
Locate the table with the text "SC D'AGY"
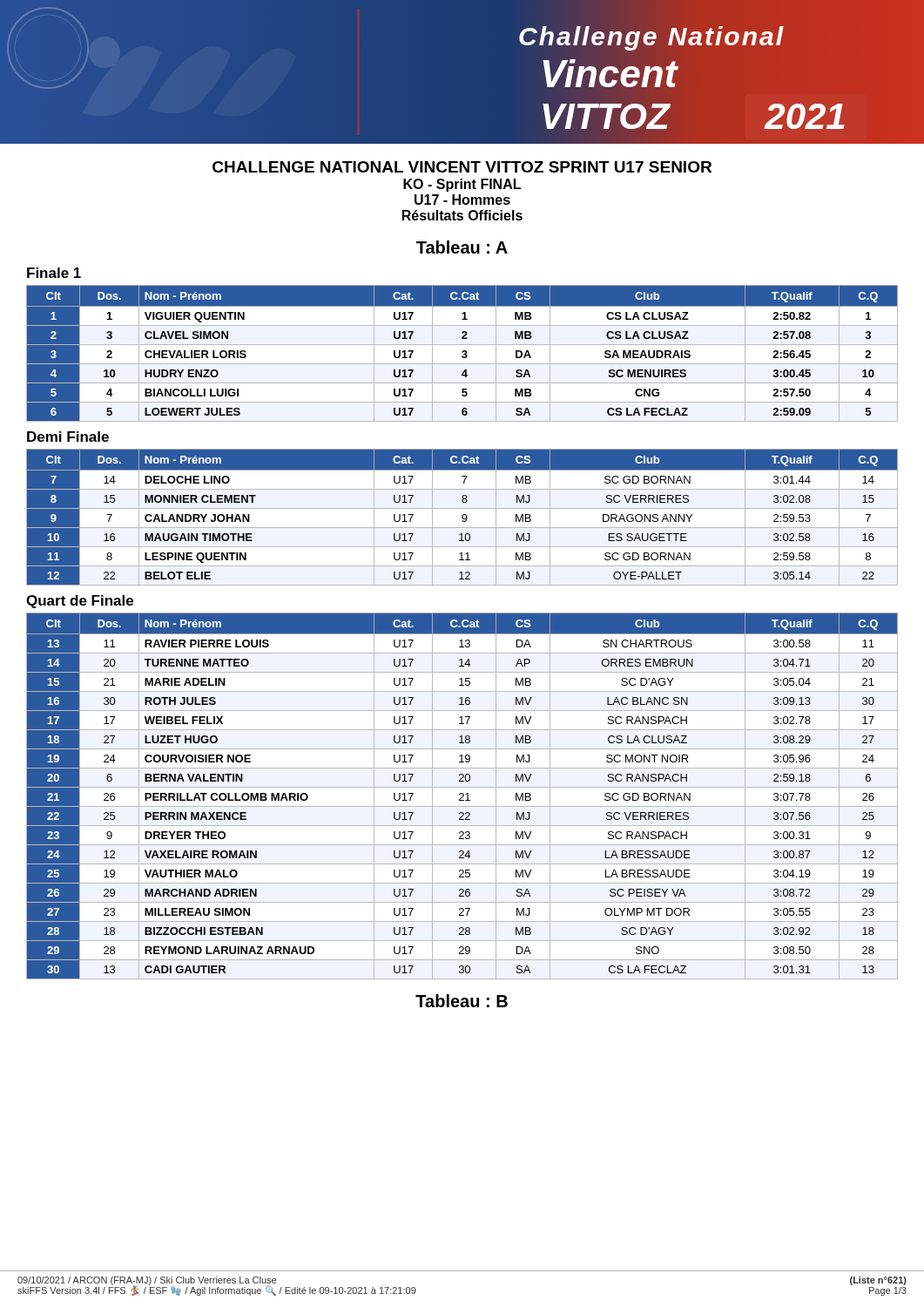coord(462,796)
